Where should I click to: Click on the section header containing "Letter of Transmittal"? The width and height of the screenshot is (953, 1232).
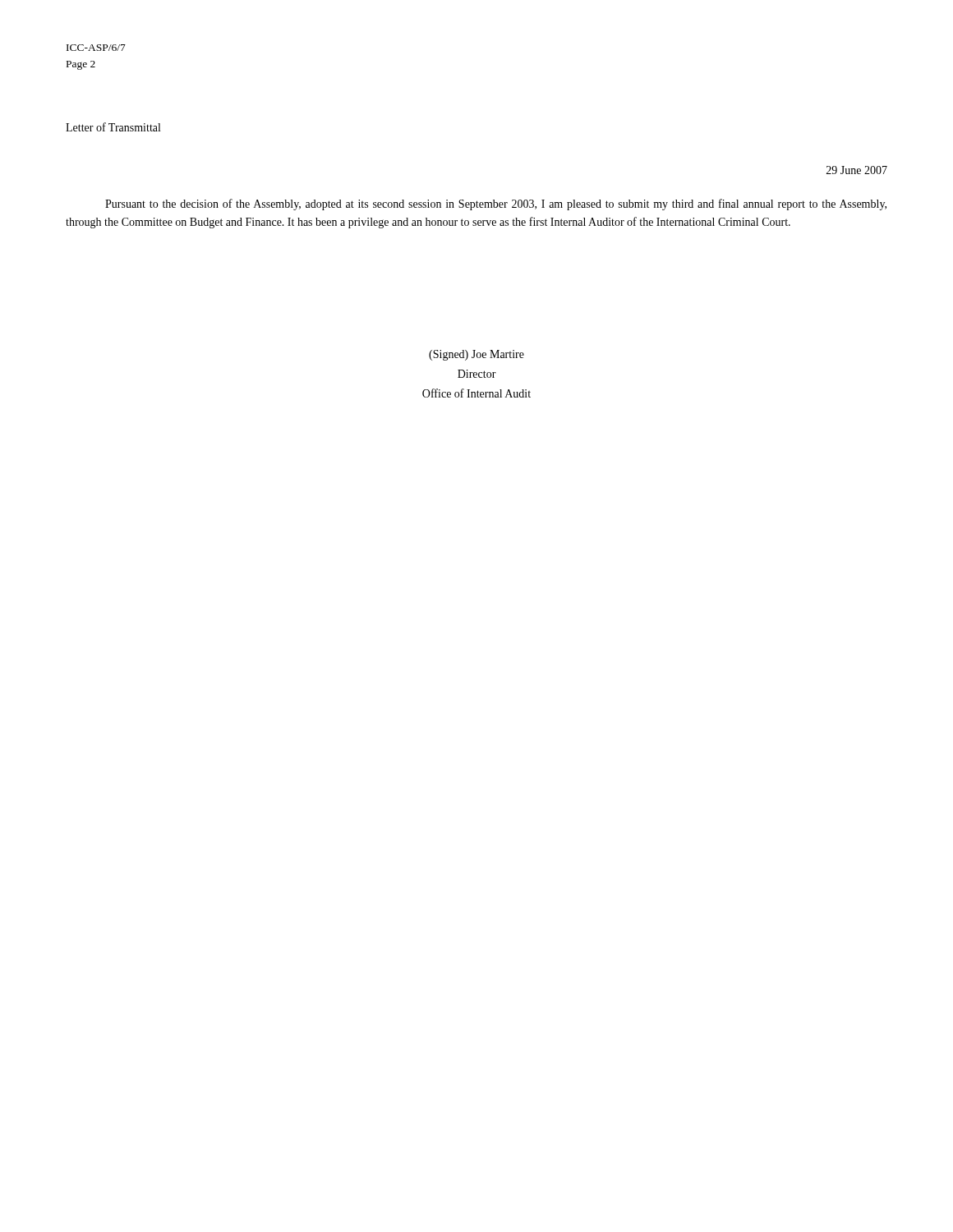coord(113,128)
